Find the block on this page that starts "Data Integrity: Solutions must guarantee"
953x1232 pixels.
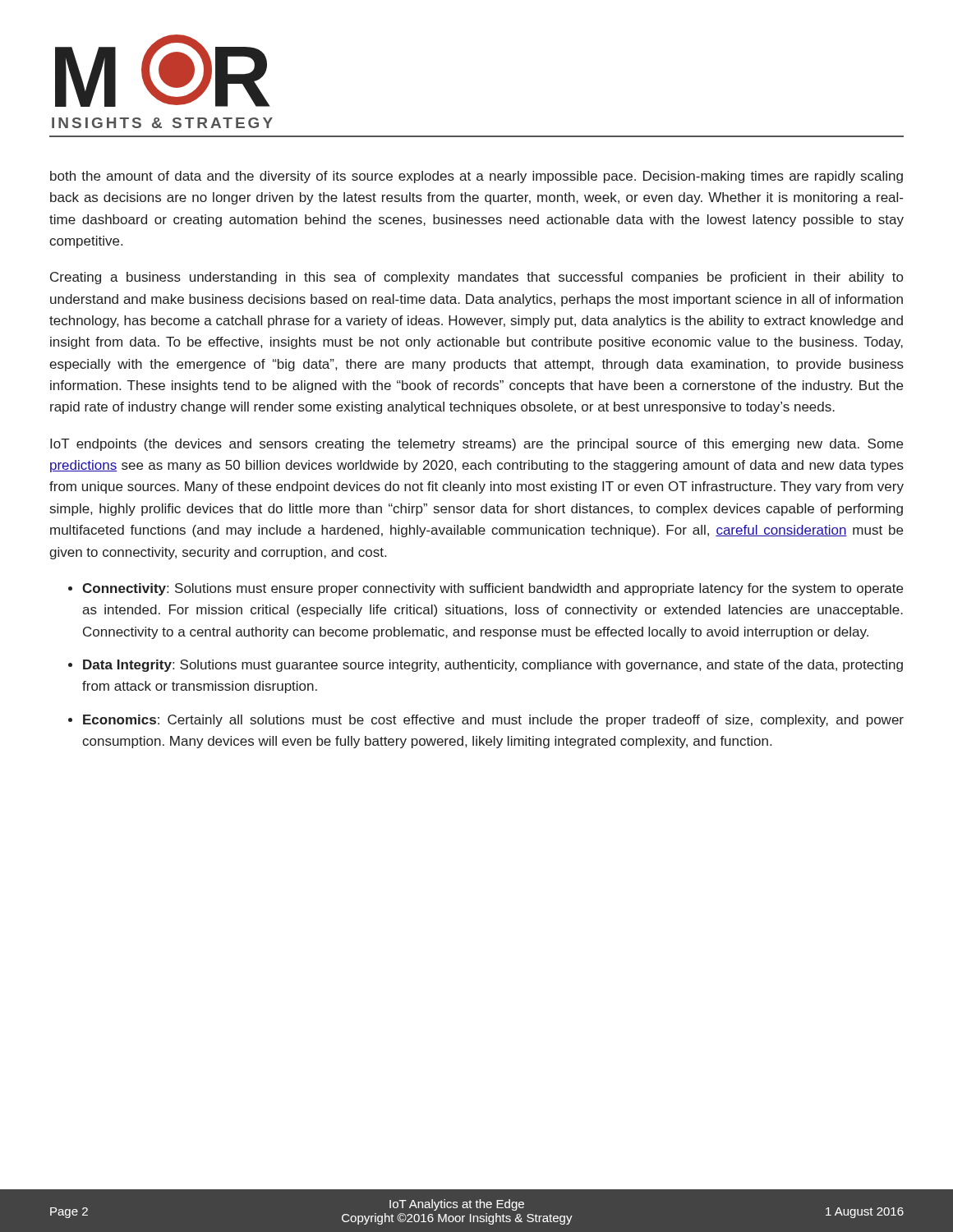493,676
